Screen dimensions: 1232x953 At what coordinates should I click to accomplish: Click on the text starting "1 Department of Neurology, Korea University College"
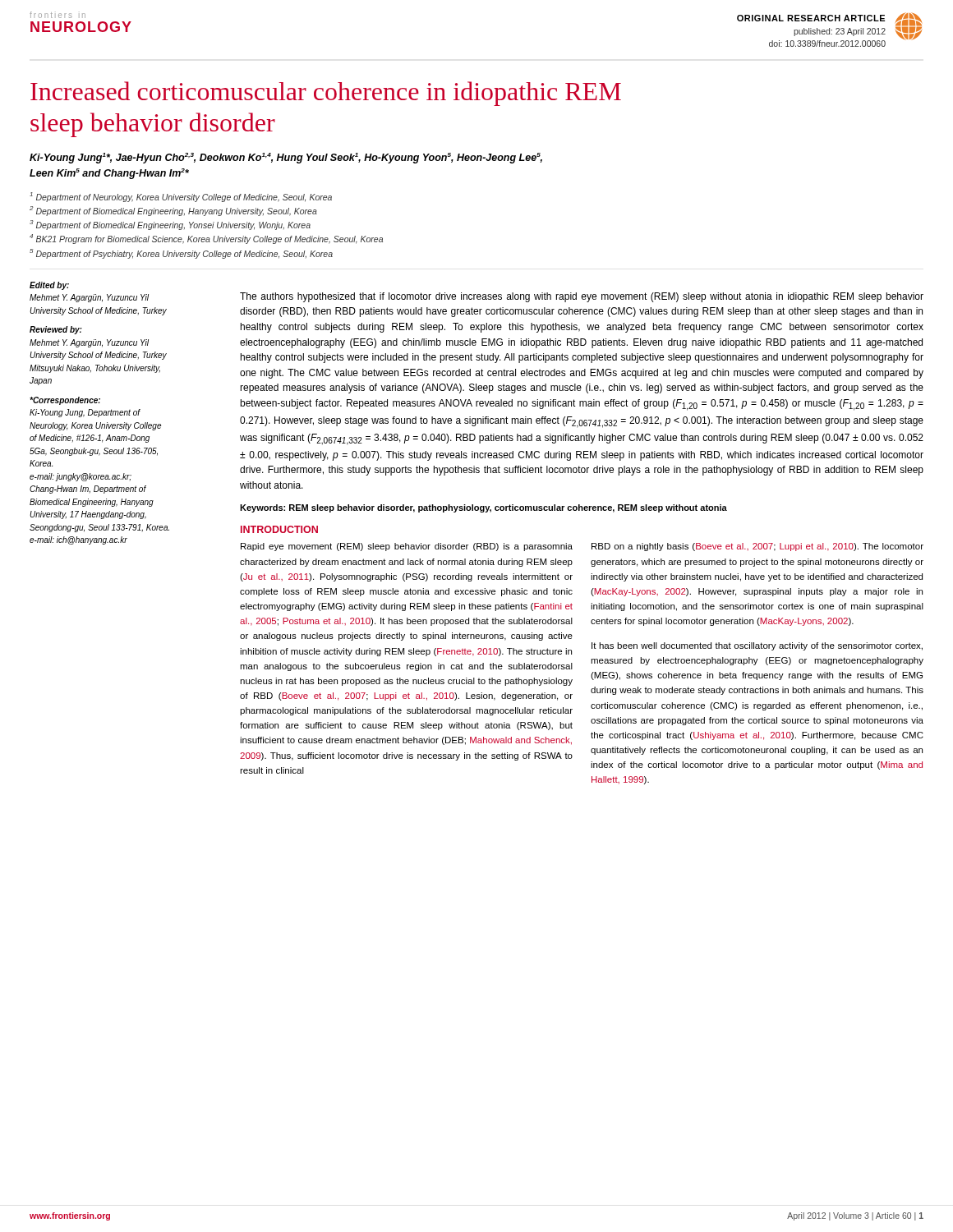pos(181,197)
